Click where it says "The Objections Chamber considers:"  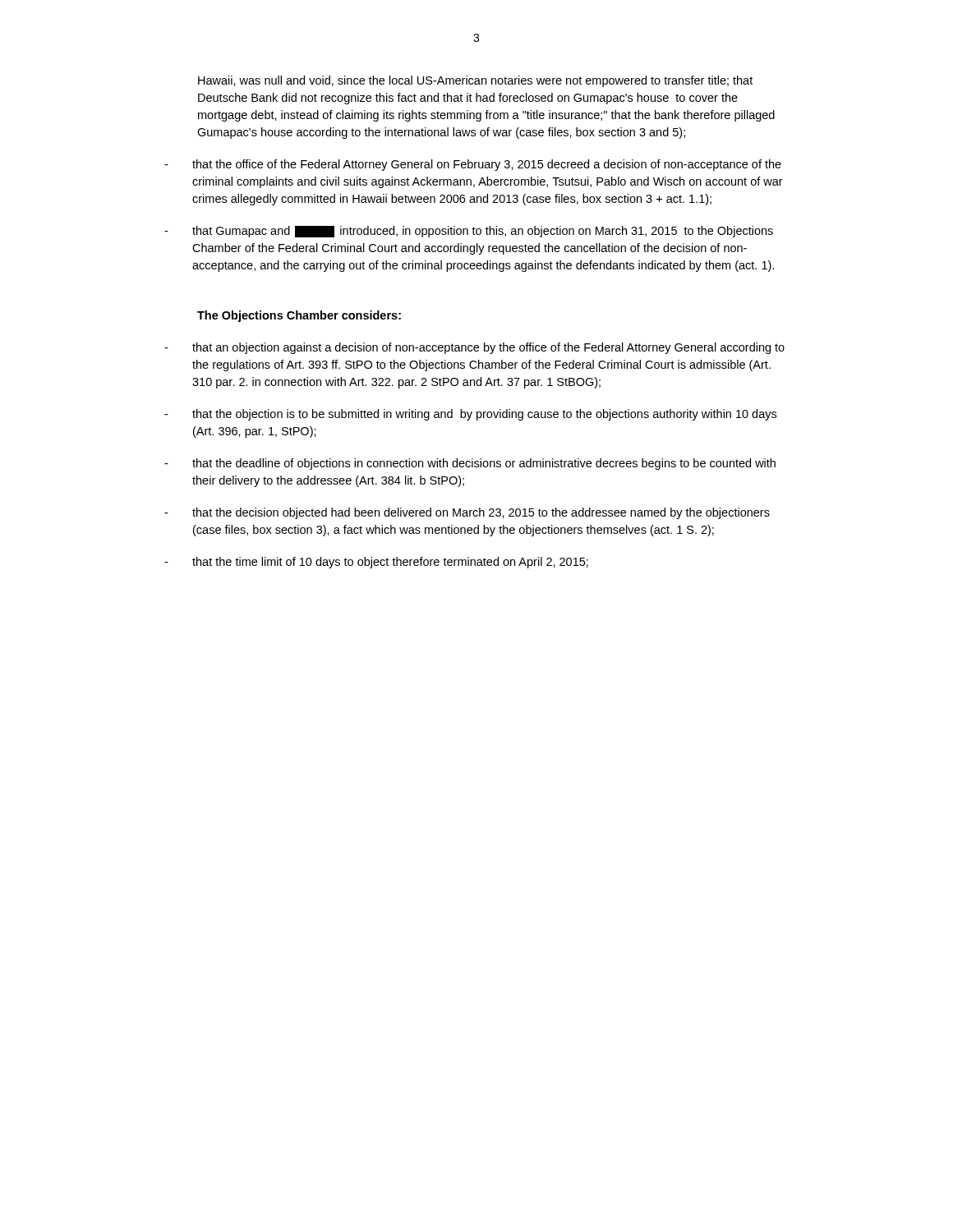pyautogui.click(x=299, y=316)
